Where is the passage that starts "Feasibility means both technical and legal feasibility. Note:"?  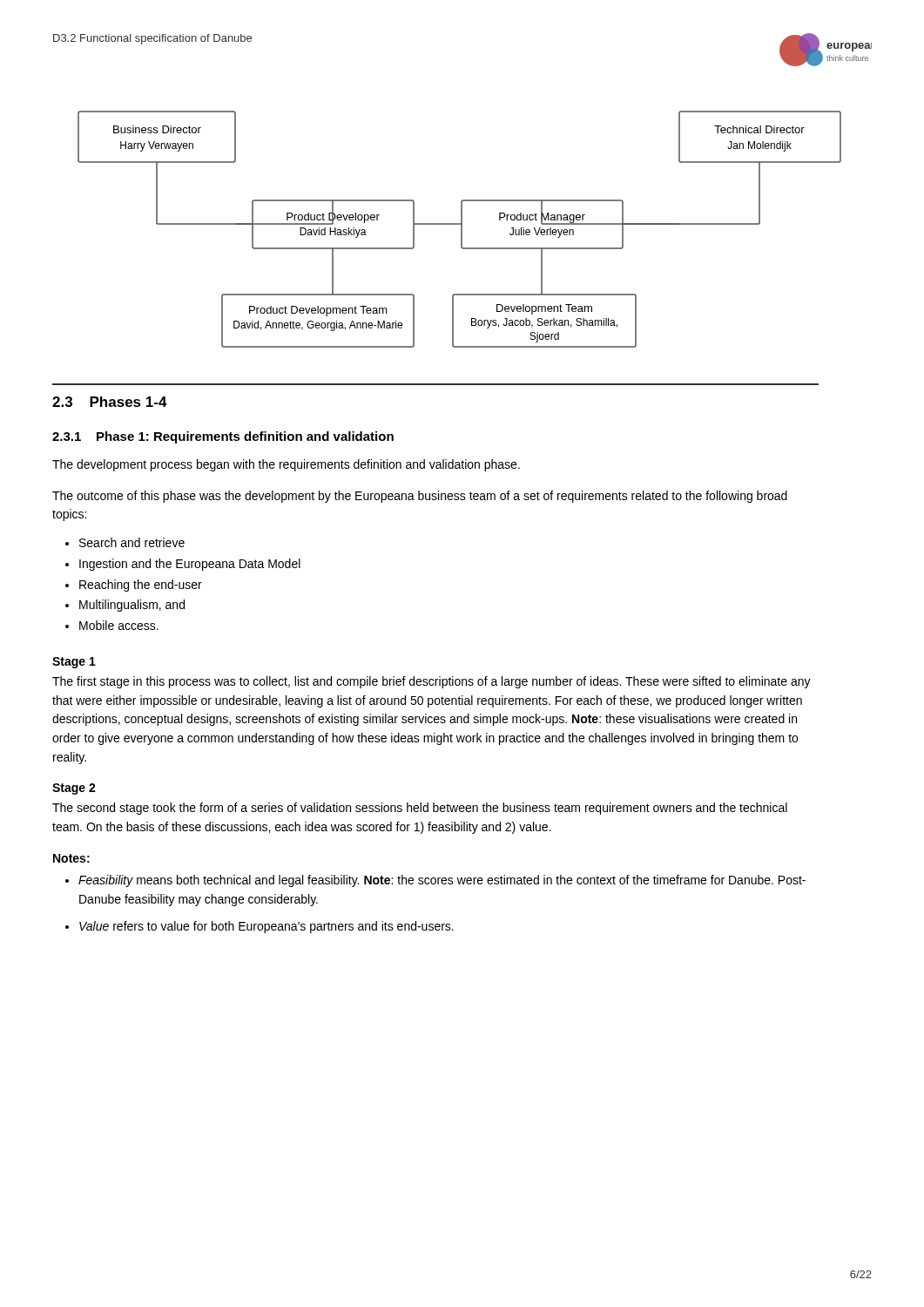[x=442, y=890]
